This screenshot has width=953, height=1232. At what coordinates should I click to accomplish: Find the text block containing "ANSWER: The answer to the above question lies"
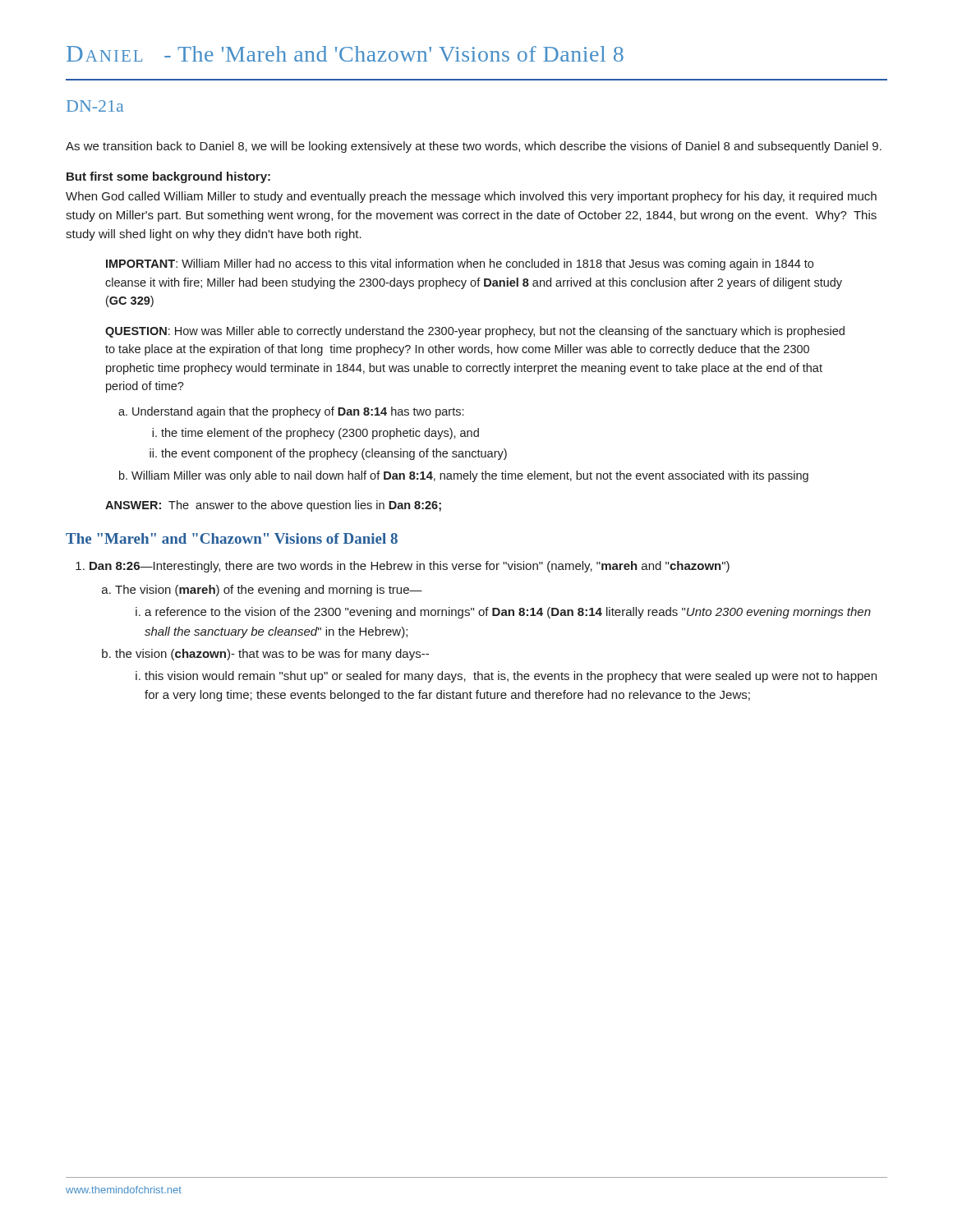[274, 505]
